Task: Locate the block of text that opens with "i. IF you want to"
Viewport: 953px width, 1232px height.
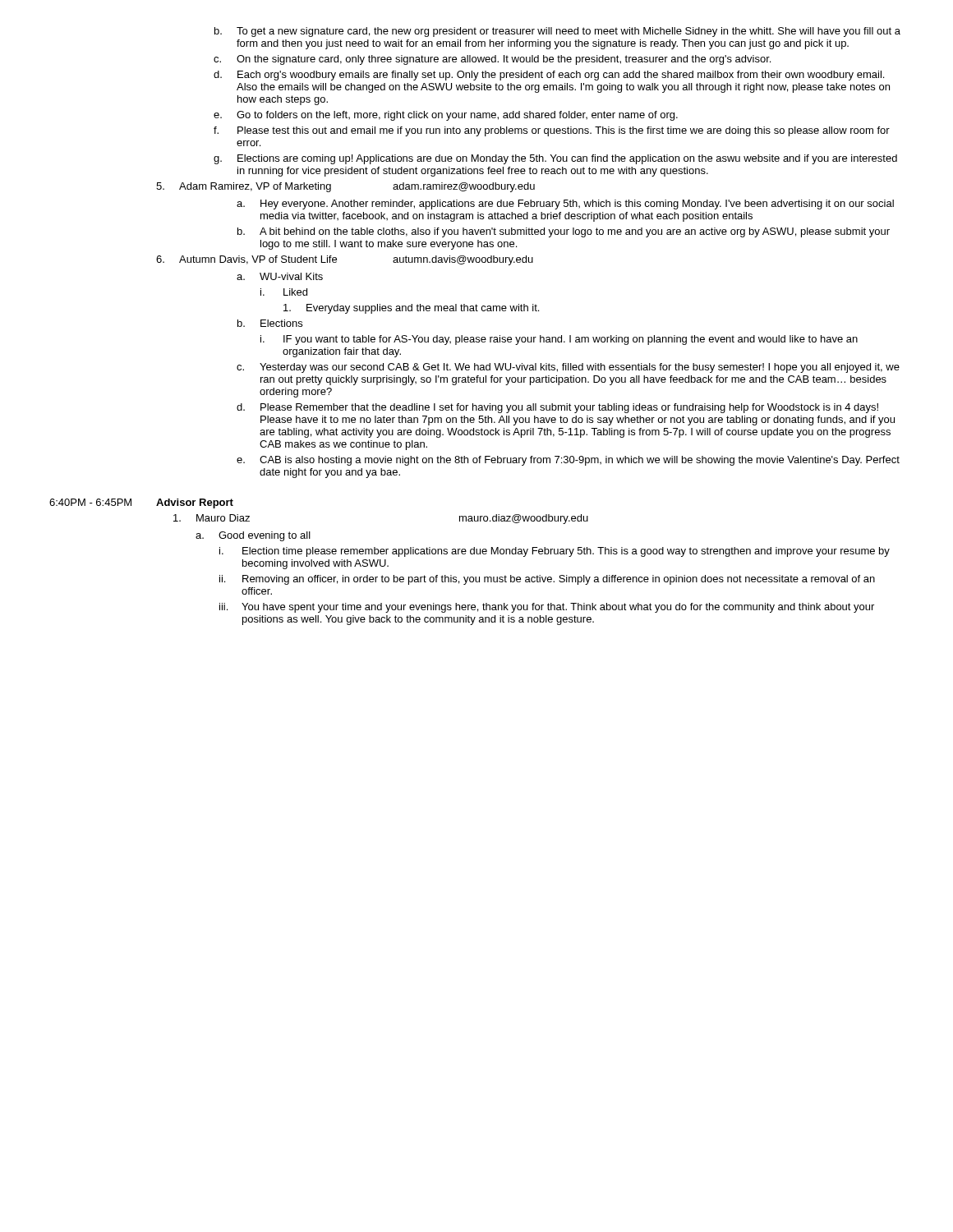Action: click(x=582, y=345)
